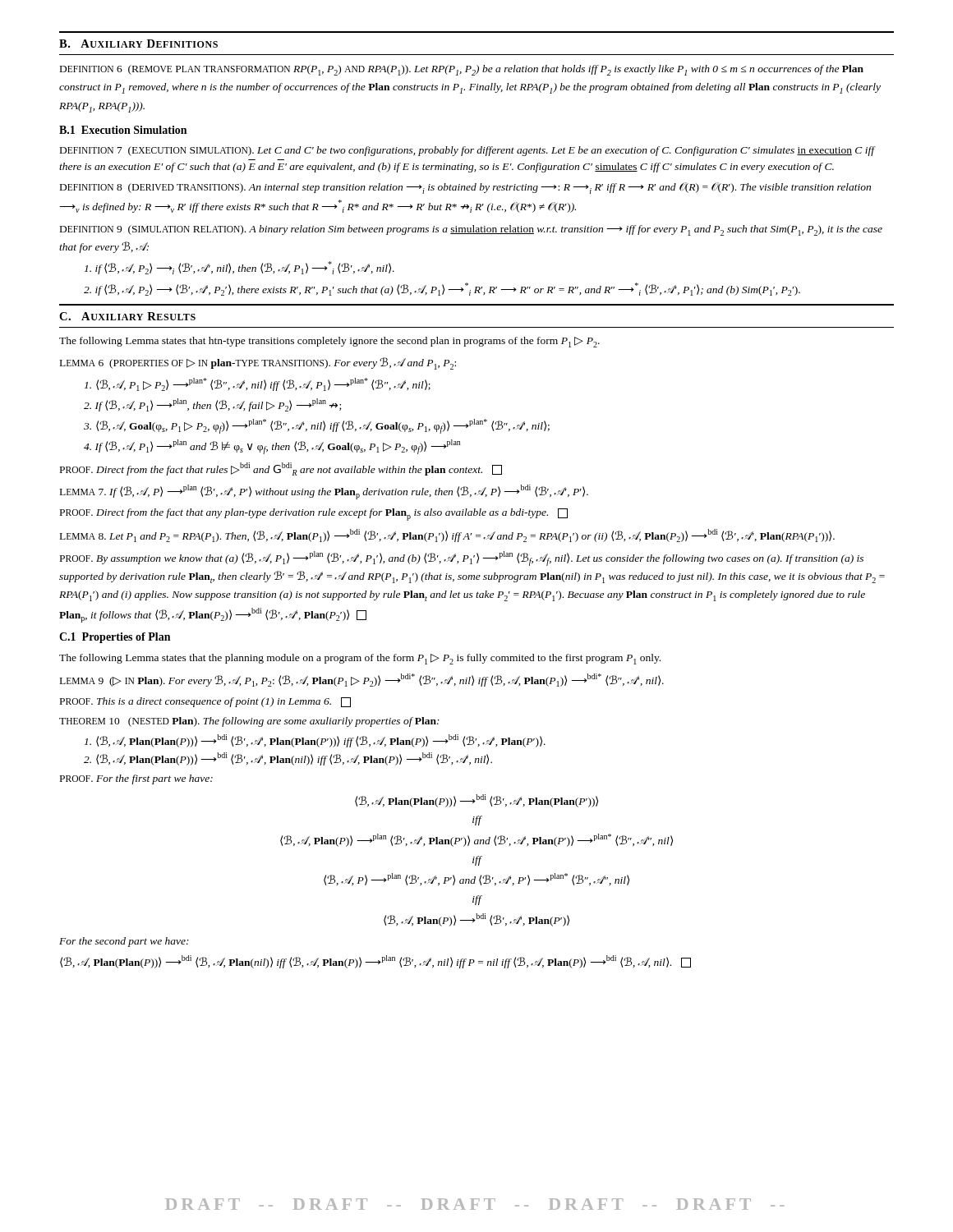Point to the text block starting "B. AUXILIARY DEFINITIONS"
Image resolution: width=953 pixels, height=1232 pixels.
tap(139, 44)
